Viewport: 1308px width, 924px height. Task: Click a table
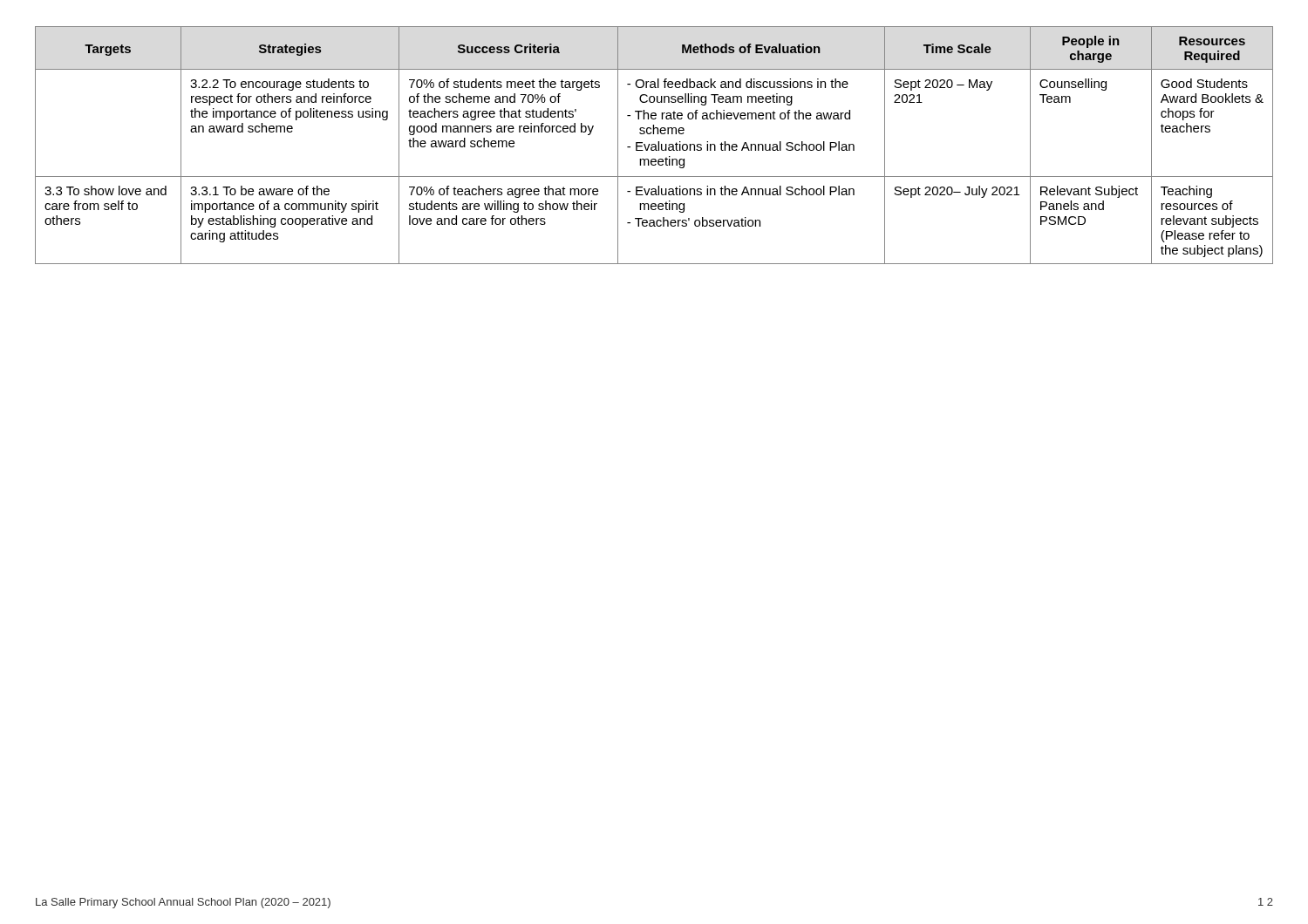[654, 145]
